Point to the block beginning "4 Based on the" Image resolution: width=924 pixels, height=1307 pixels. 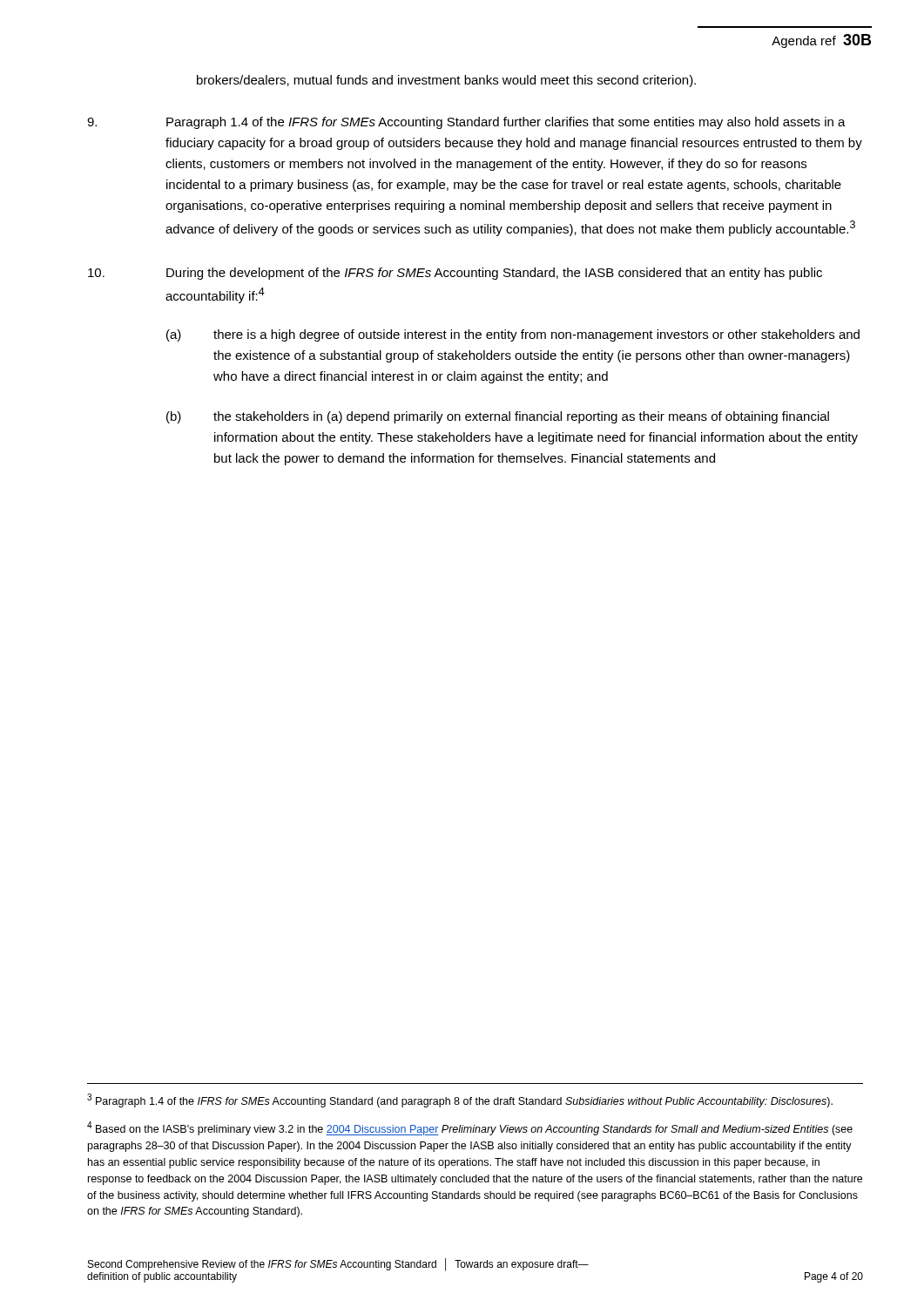point(475,1169)
